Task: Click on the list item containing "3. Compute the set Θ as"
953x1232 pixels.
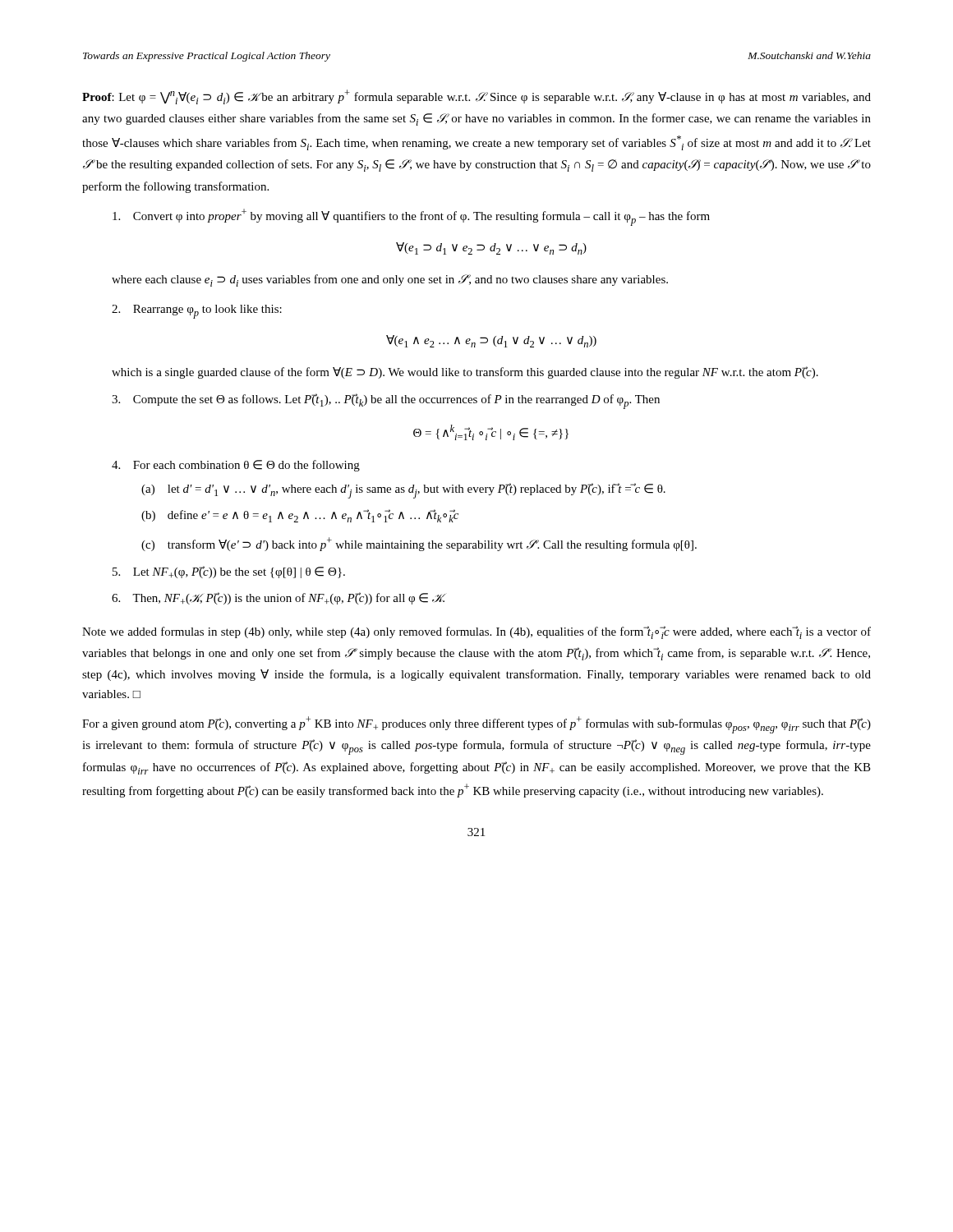Action: [x=491, y=418]
